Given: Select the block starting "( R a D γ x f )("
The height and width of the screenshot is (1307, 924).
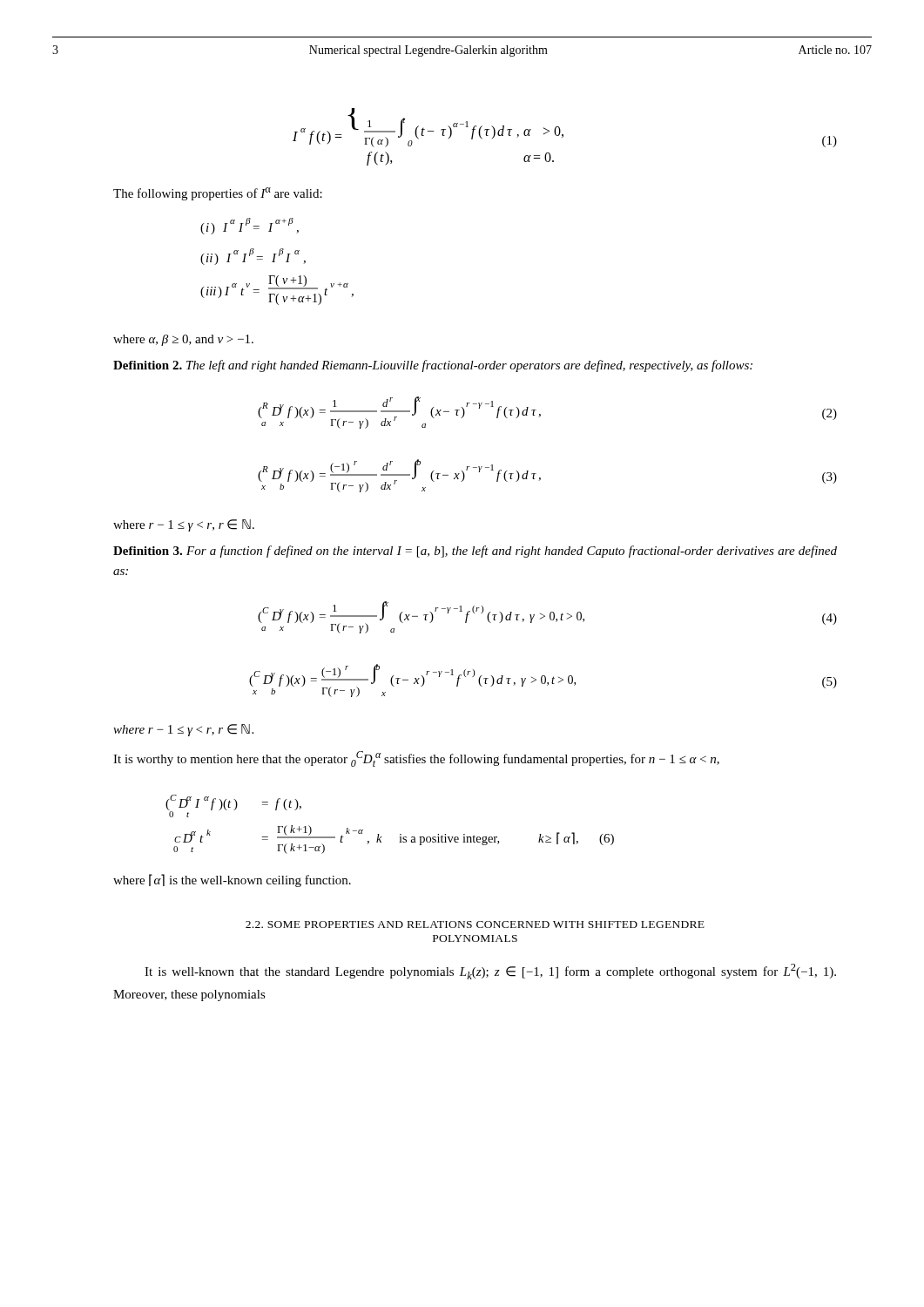Looking at the screenshot, I should point(547,413).
